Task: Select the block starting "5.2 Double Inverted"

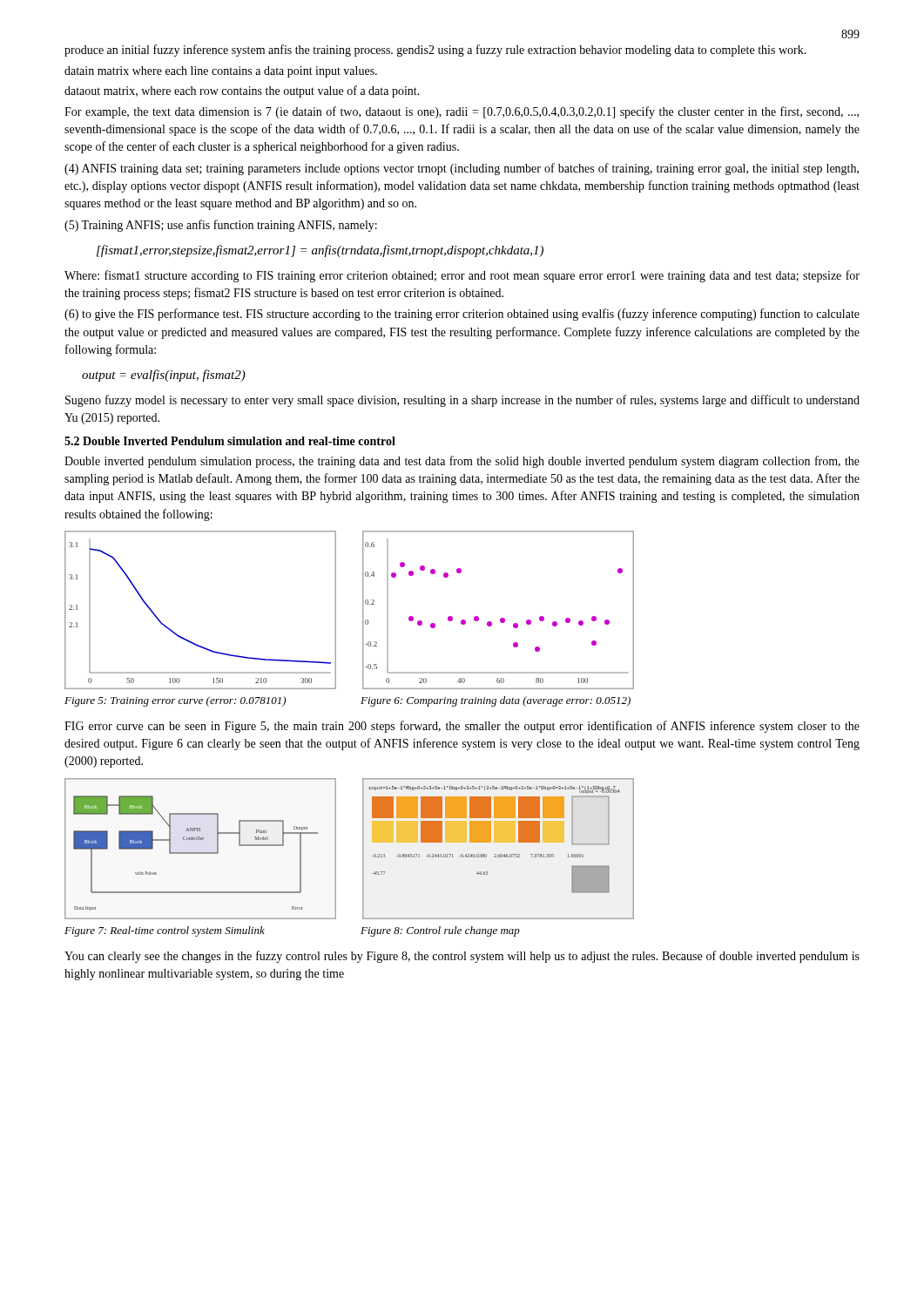Action: pyautogui.click(x=230, y=441)
